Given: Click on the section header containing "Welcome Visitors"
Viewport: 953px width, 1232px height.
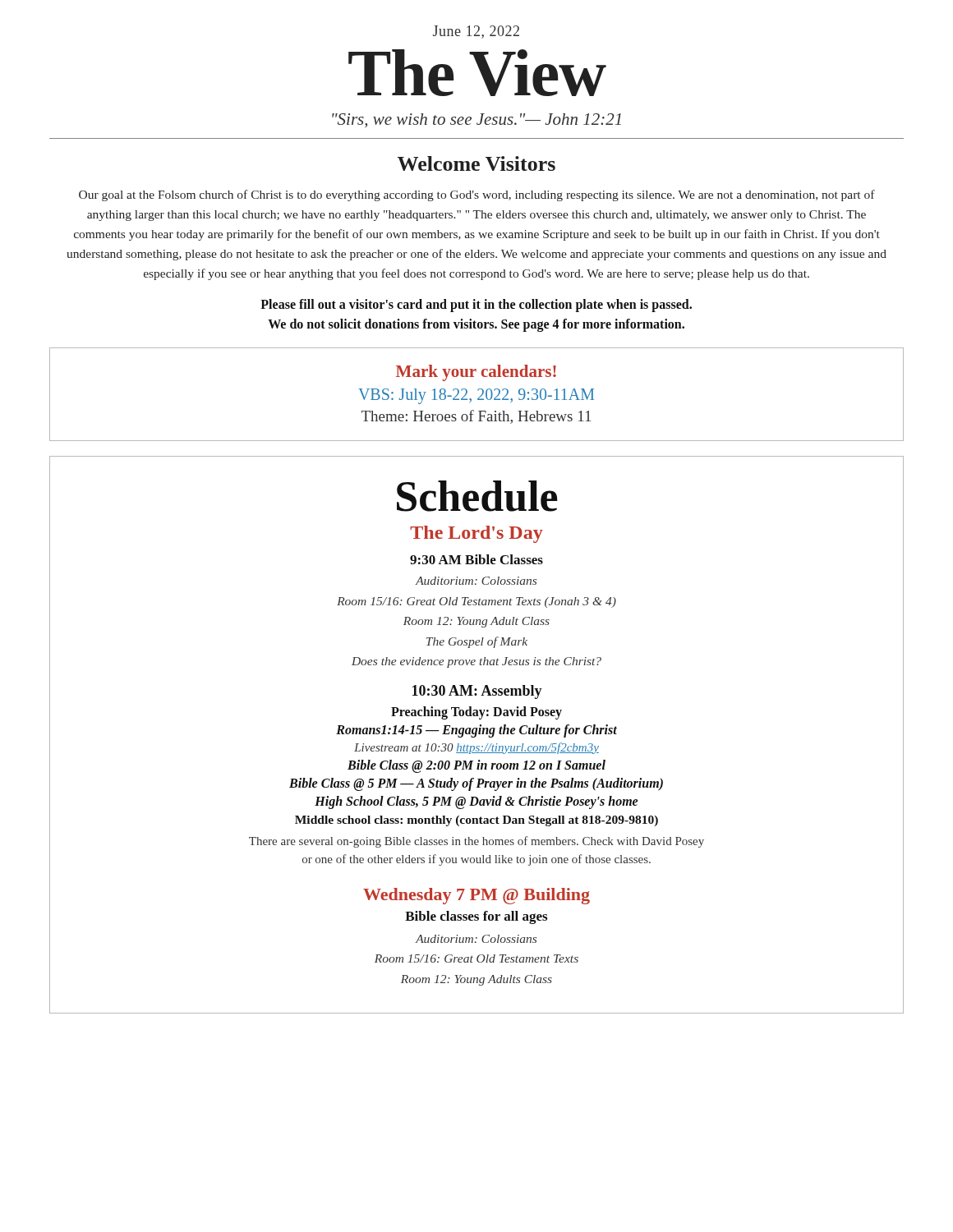Looking at the screenshot, I should 476,164.
